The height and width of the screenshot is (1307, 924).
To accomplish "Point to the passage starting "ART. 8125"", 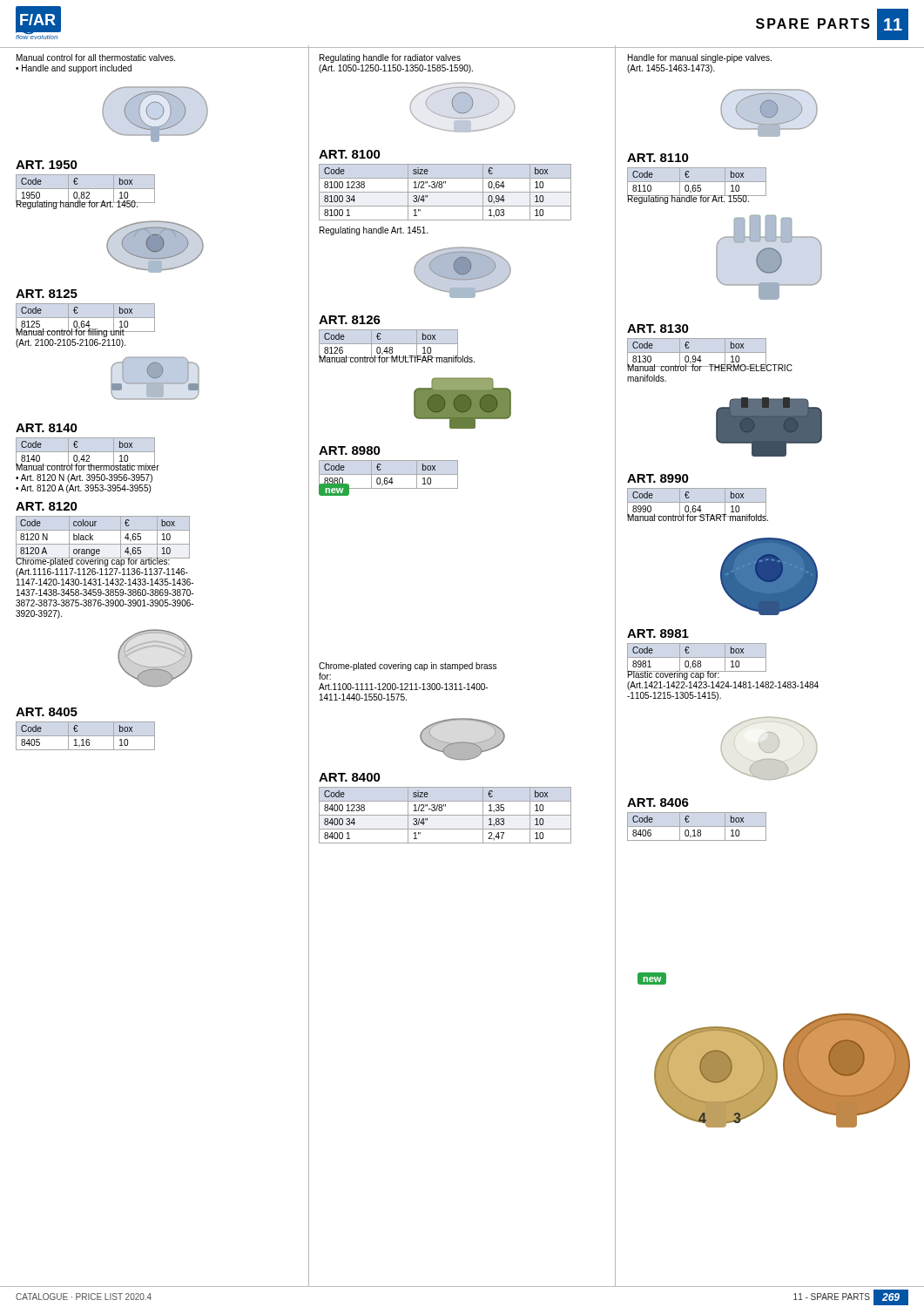I will pyautogui.click(x=47, y=293).
